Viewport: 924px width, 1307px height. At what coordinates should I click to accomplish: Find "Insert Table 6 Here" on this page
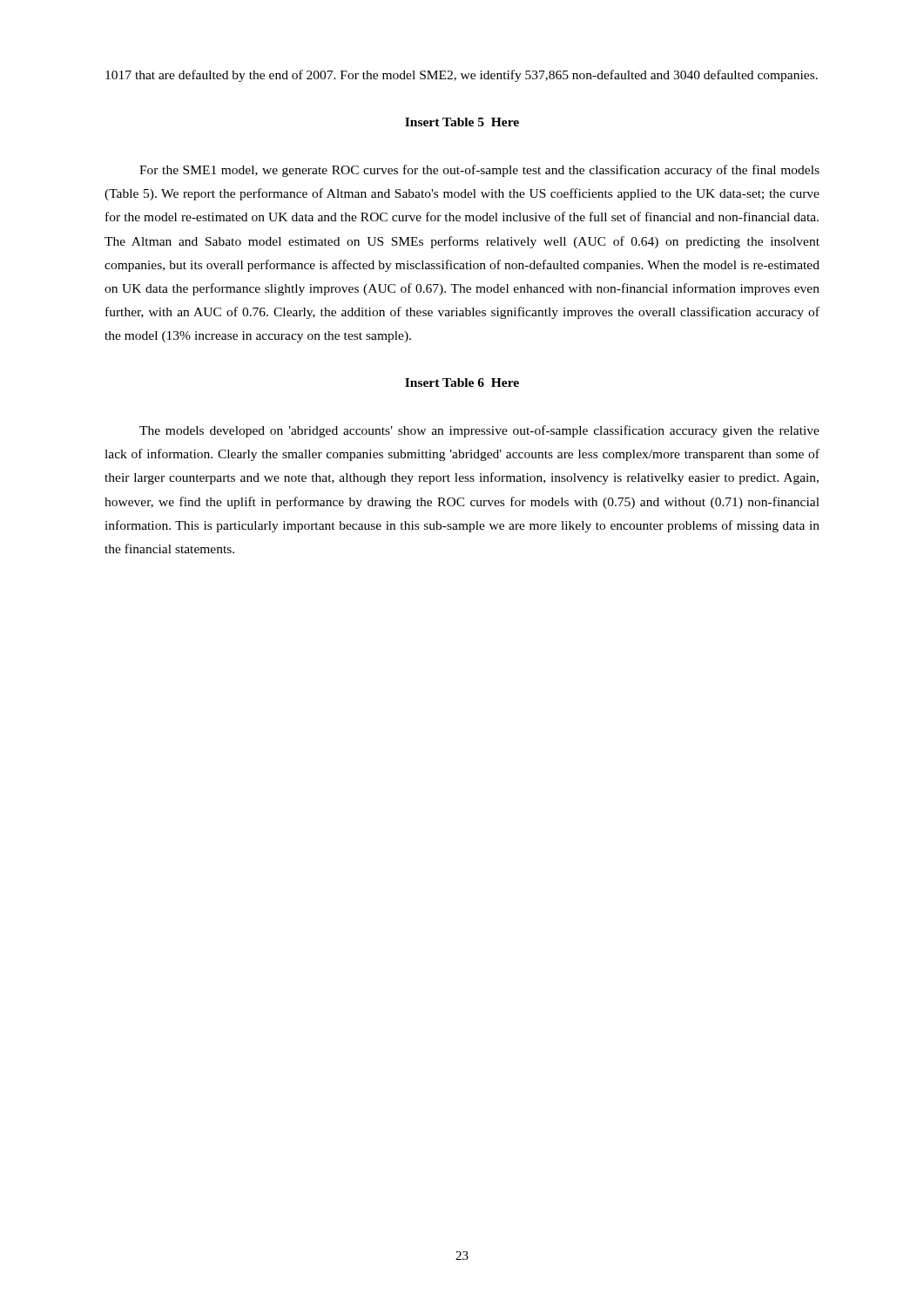(x=462, y=382)
